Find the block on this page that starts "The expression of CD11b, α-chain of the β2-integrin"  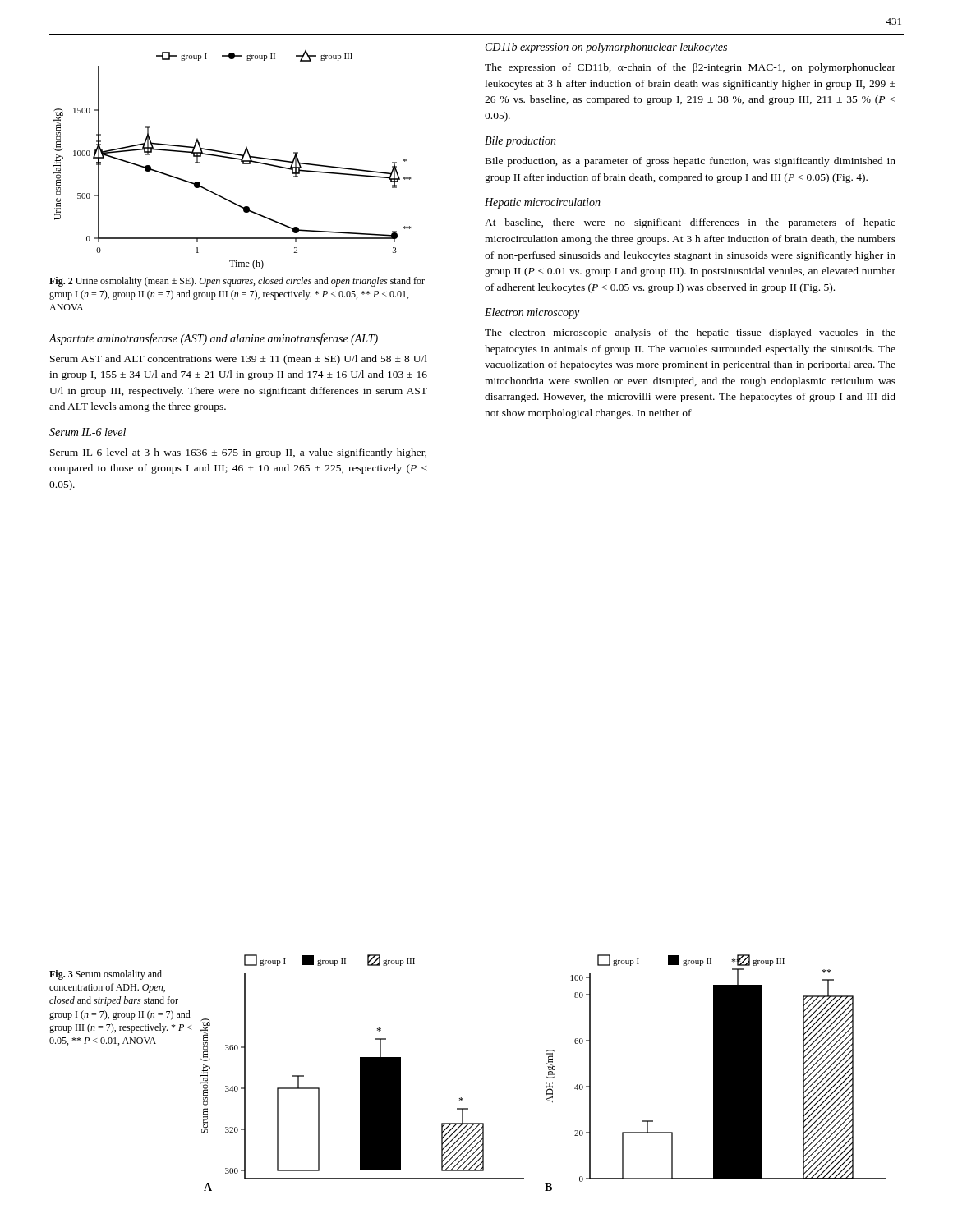tap(690, 91)
